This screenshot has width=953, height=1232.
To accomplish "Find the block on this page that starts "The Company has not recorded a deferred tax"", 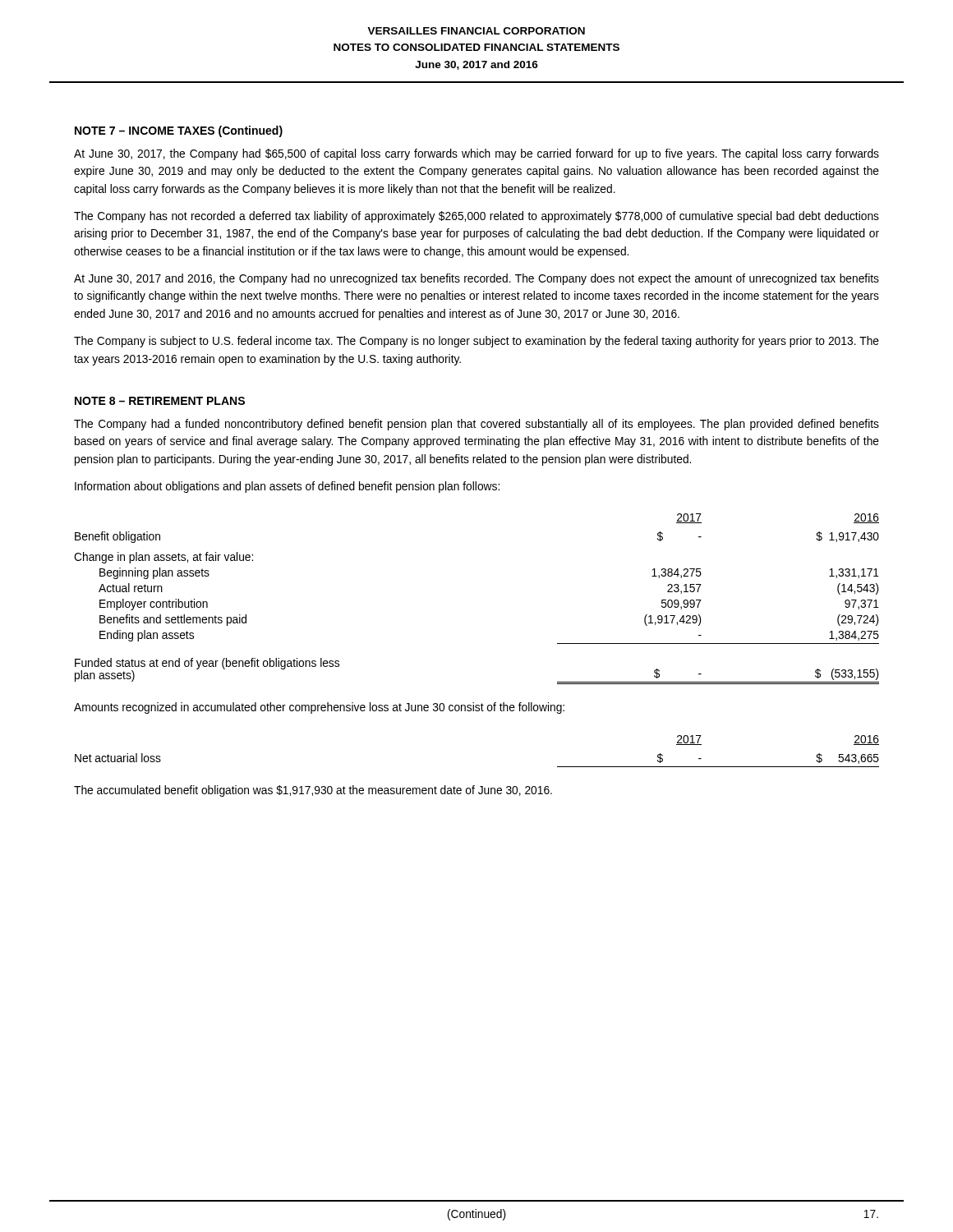I will click(476, 234).
